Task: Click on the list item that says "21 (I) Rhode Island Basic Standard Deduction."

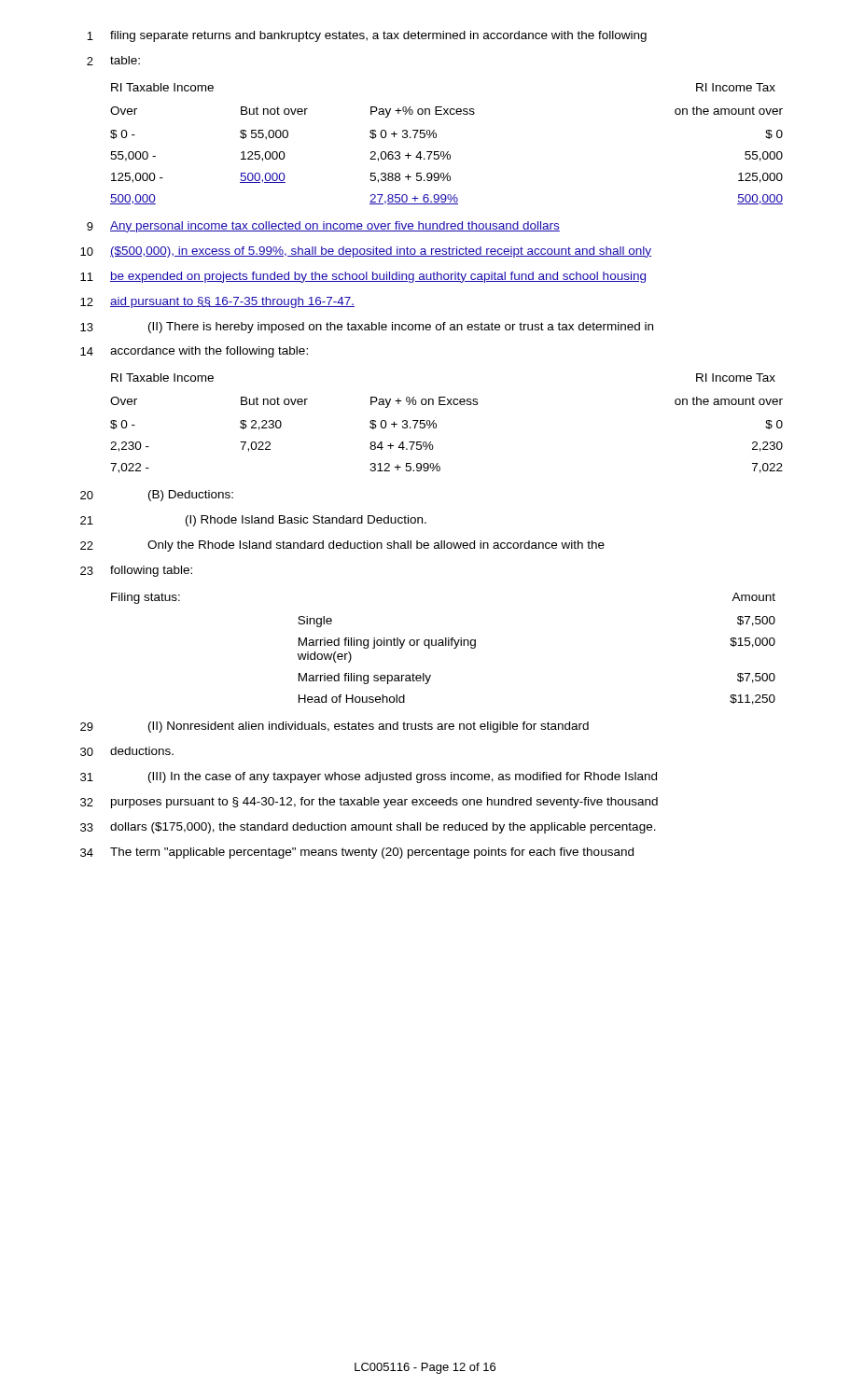Action: tap(425, 521)
